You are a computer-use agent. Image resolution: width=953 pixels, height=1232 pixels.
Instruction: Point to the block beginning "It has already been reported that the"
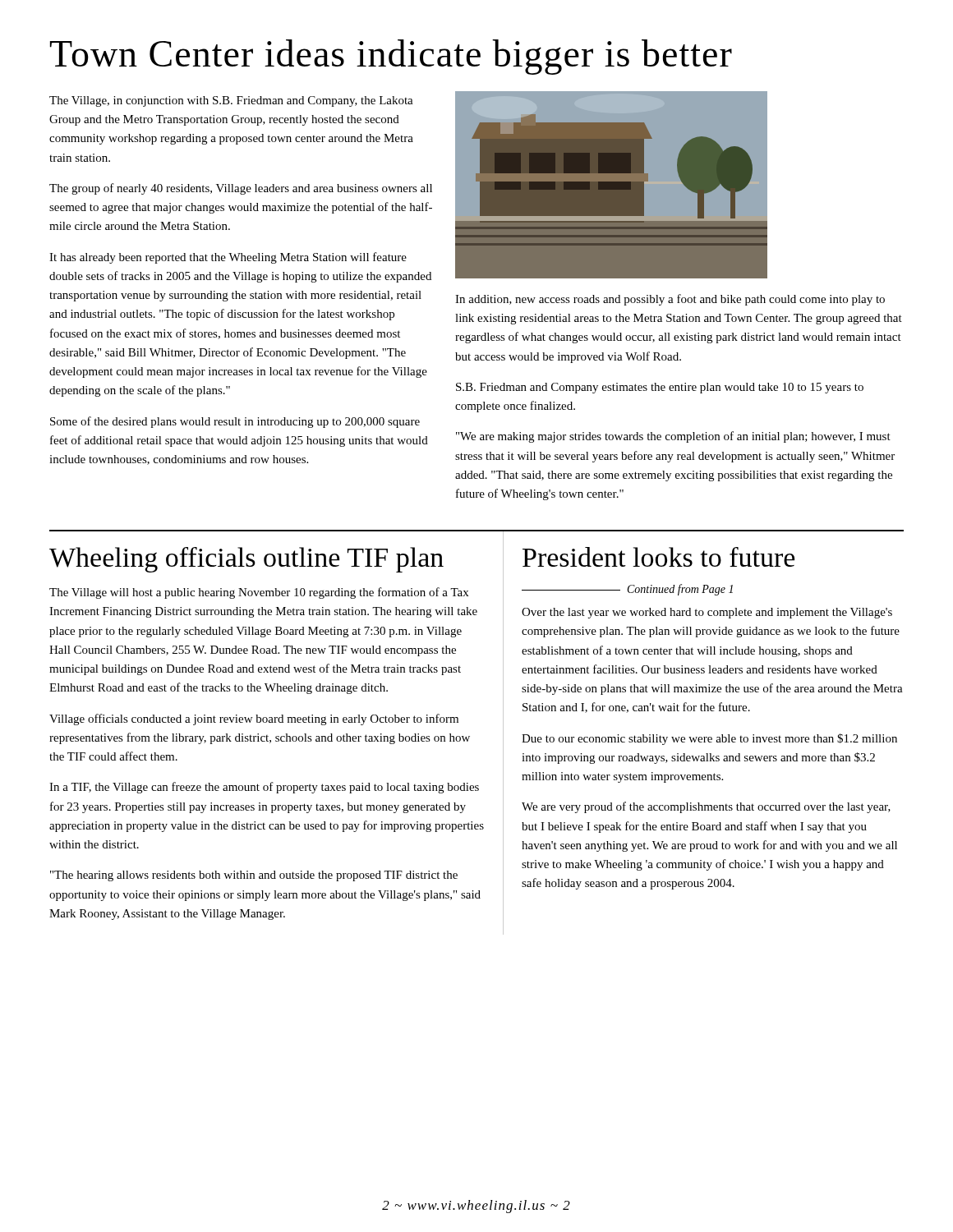click(x=242, y=324)
